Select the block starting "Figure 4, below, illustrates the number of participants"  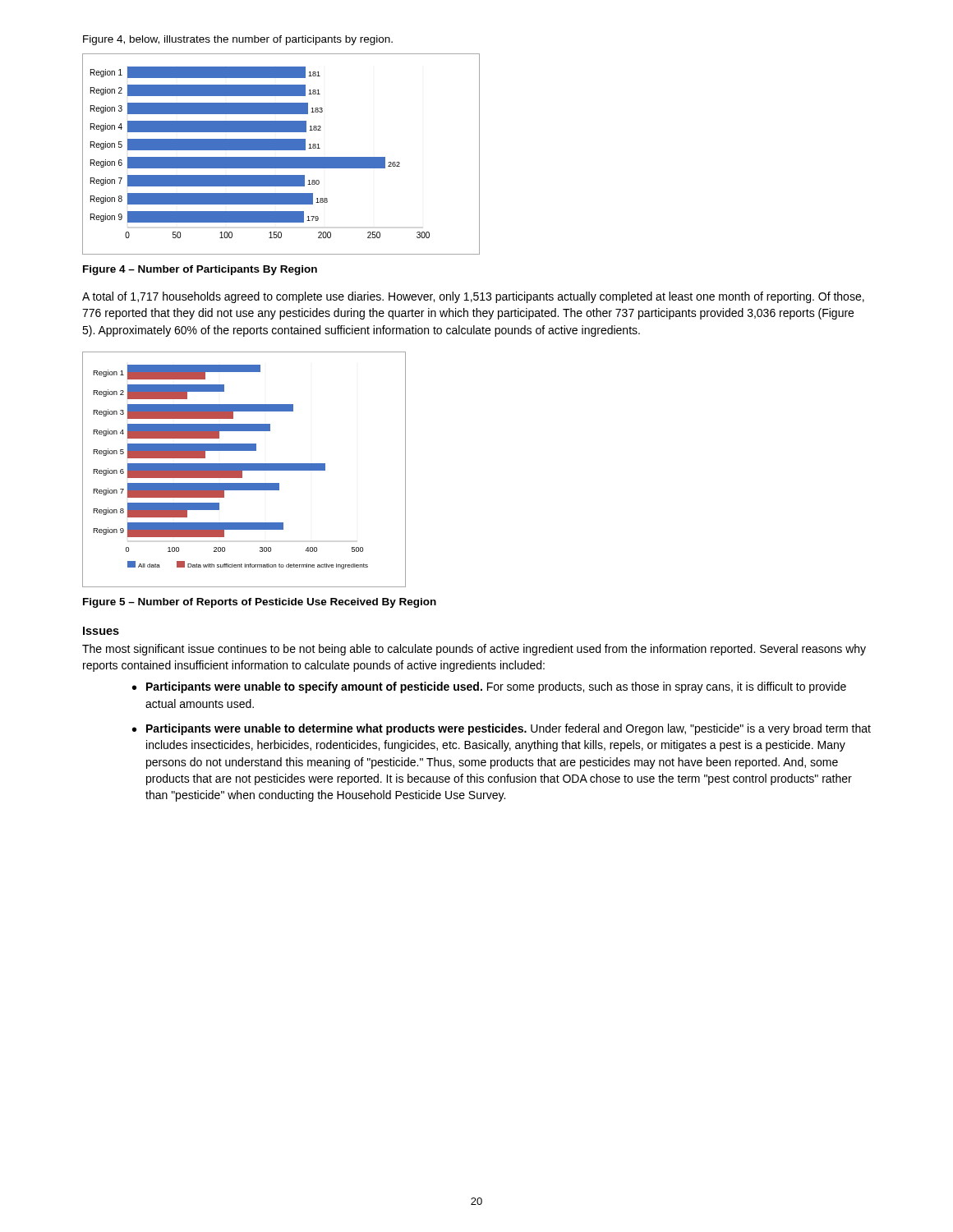238,39
